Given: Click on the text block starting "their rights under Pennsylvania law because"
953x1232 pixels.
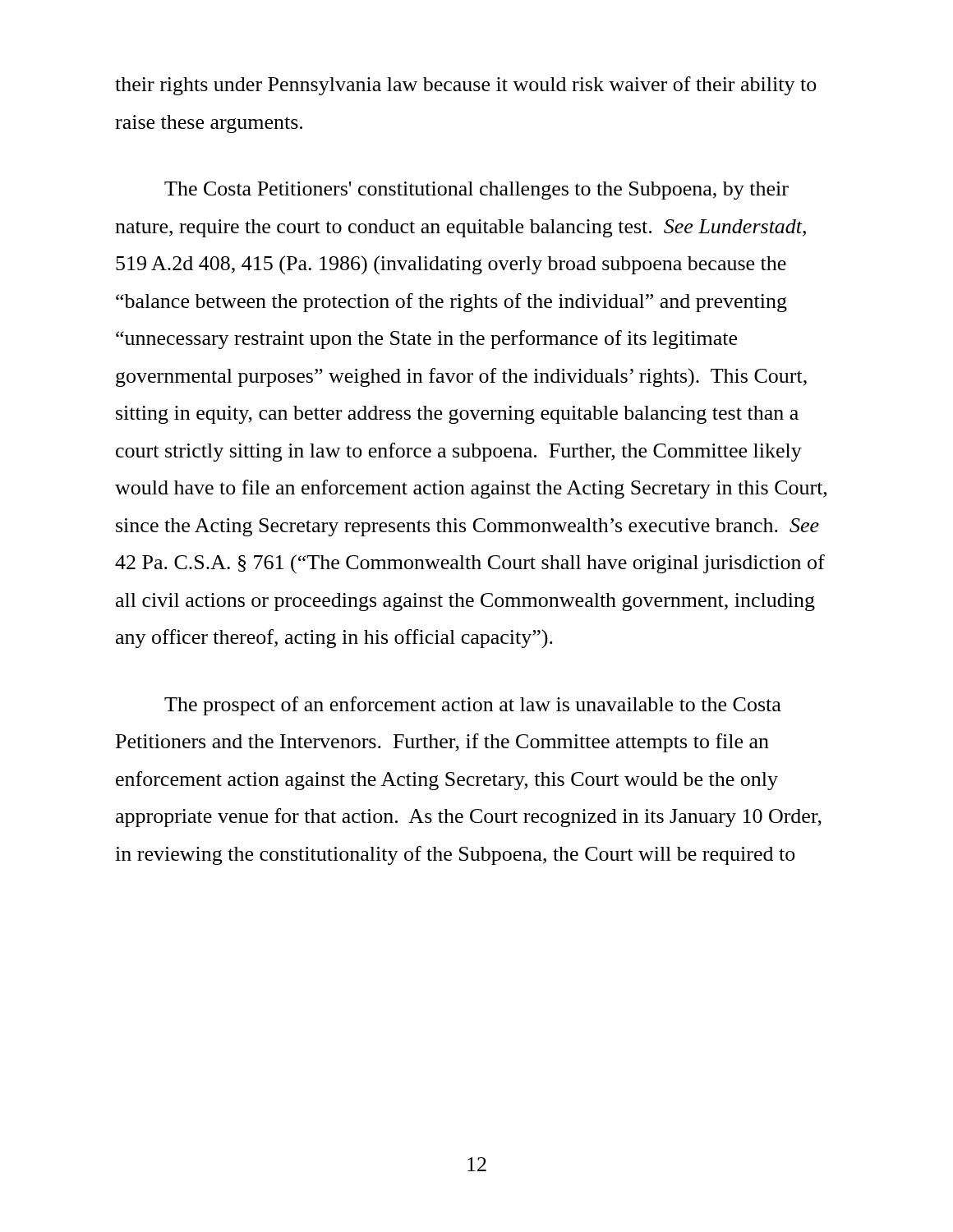Looking at the screenshot, I should pos(466,86).
